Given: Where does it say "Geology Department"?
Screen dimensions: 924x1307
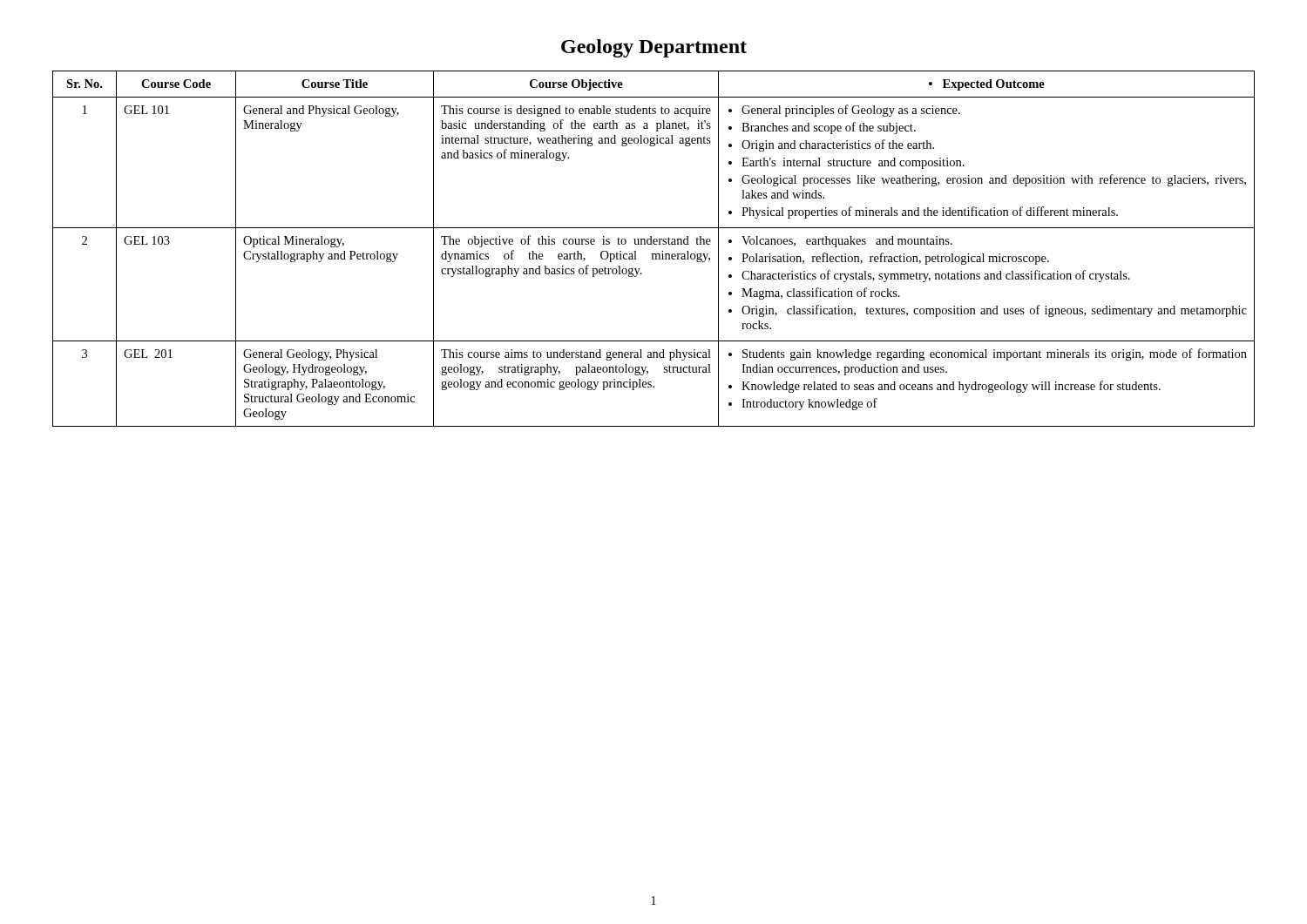Looking at the screenshot, I should (x=654, y=47).
